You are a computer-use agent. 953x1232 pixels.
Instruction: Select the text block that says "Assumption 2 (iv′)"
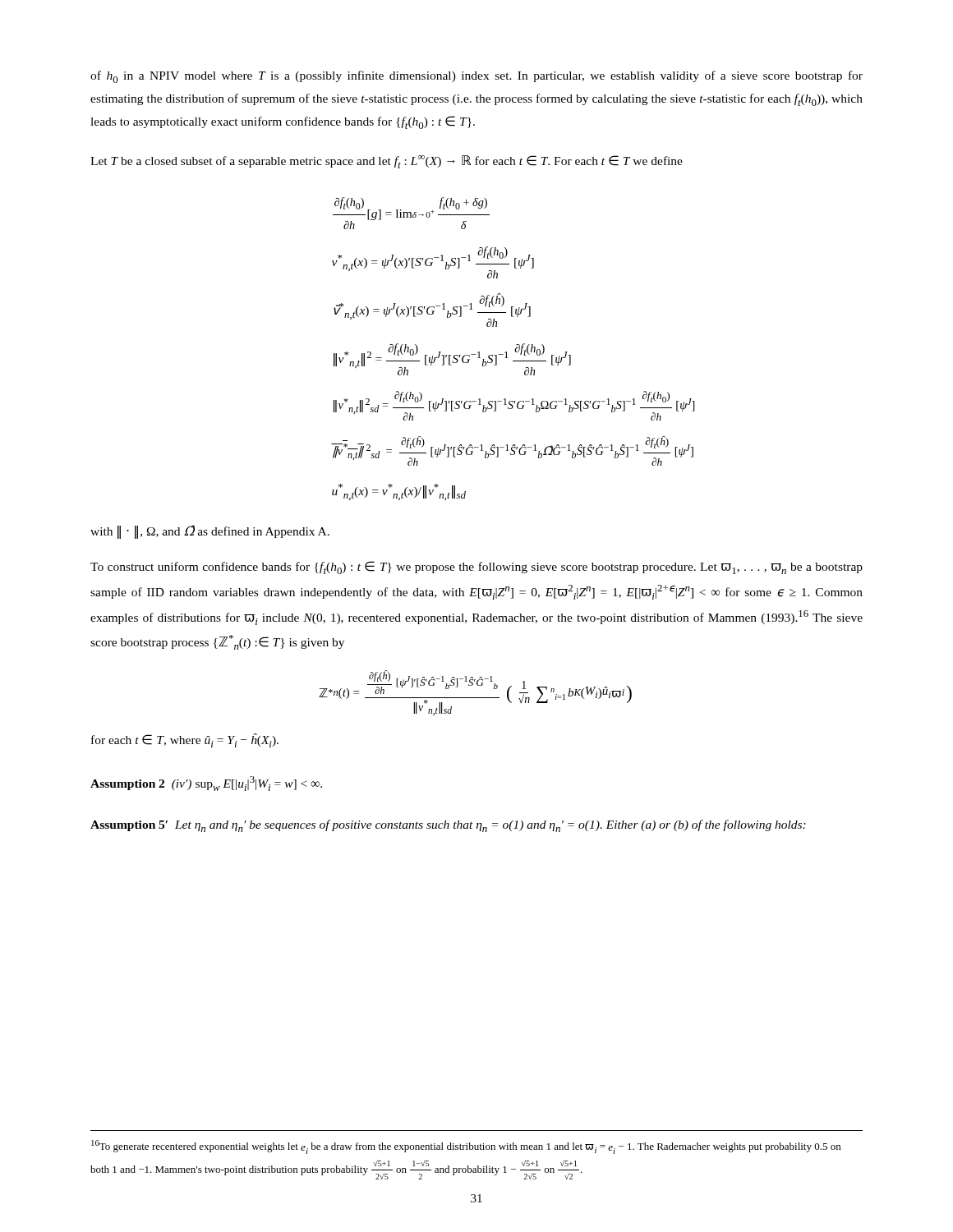[207, 783]
